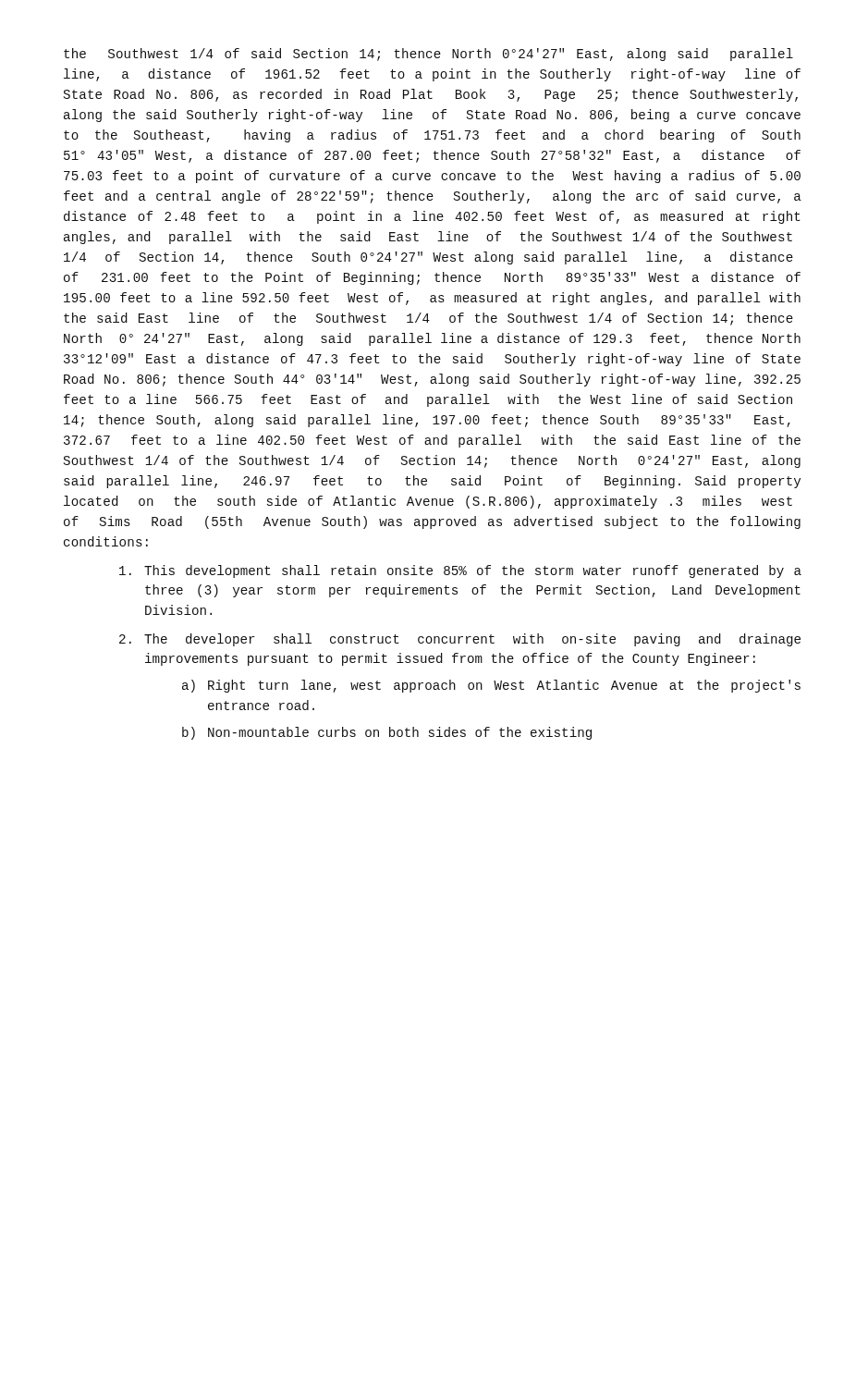Find the text block with the text "the Southwest 1/4 of"
868x1387 pixels.
432,299
